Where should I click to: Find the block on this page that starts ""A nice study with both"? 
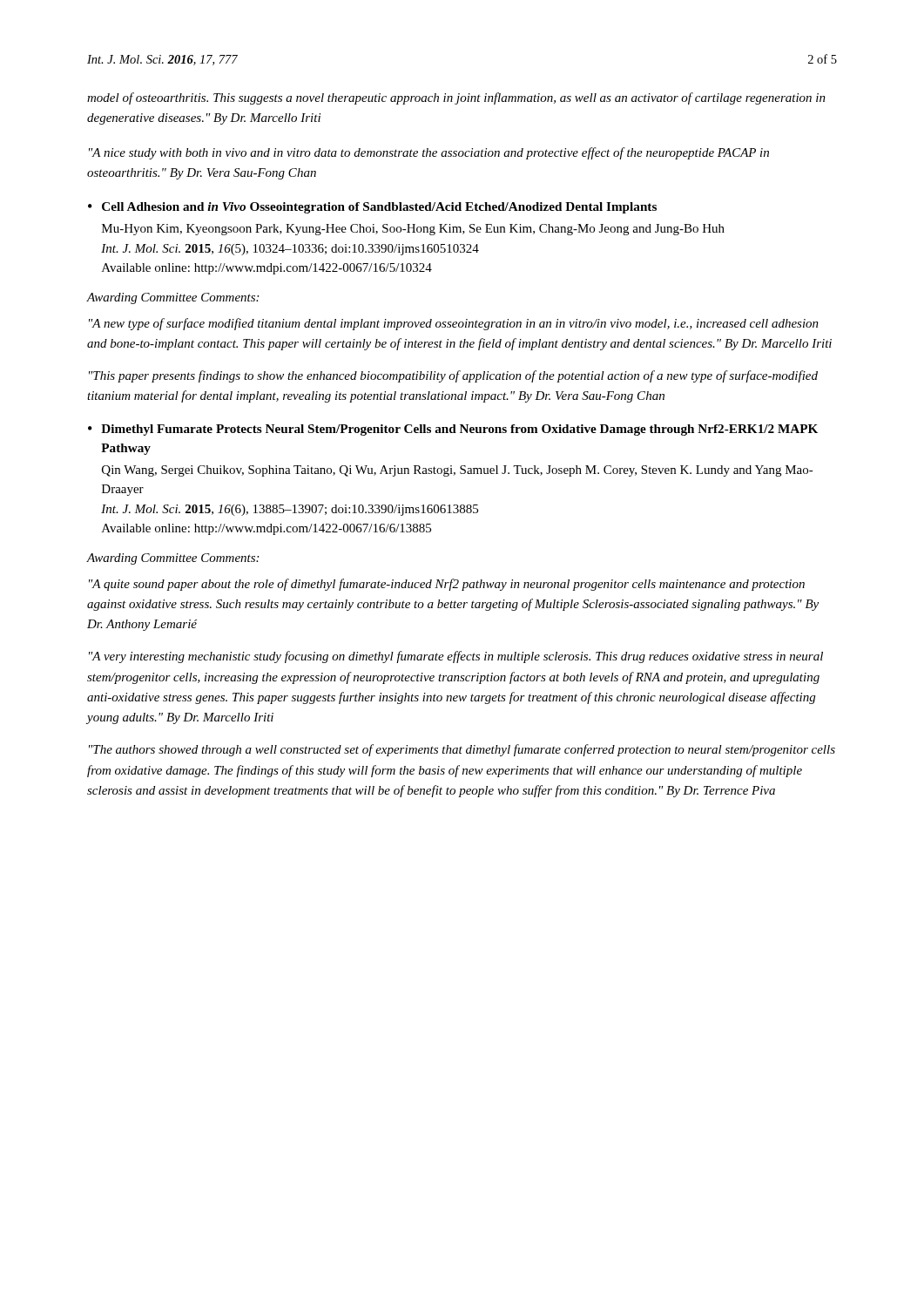pyautogui.click(x=428, y=162)
